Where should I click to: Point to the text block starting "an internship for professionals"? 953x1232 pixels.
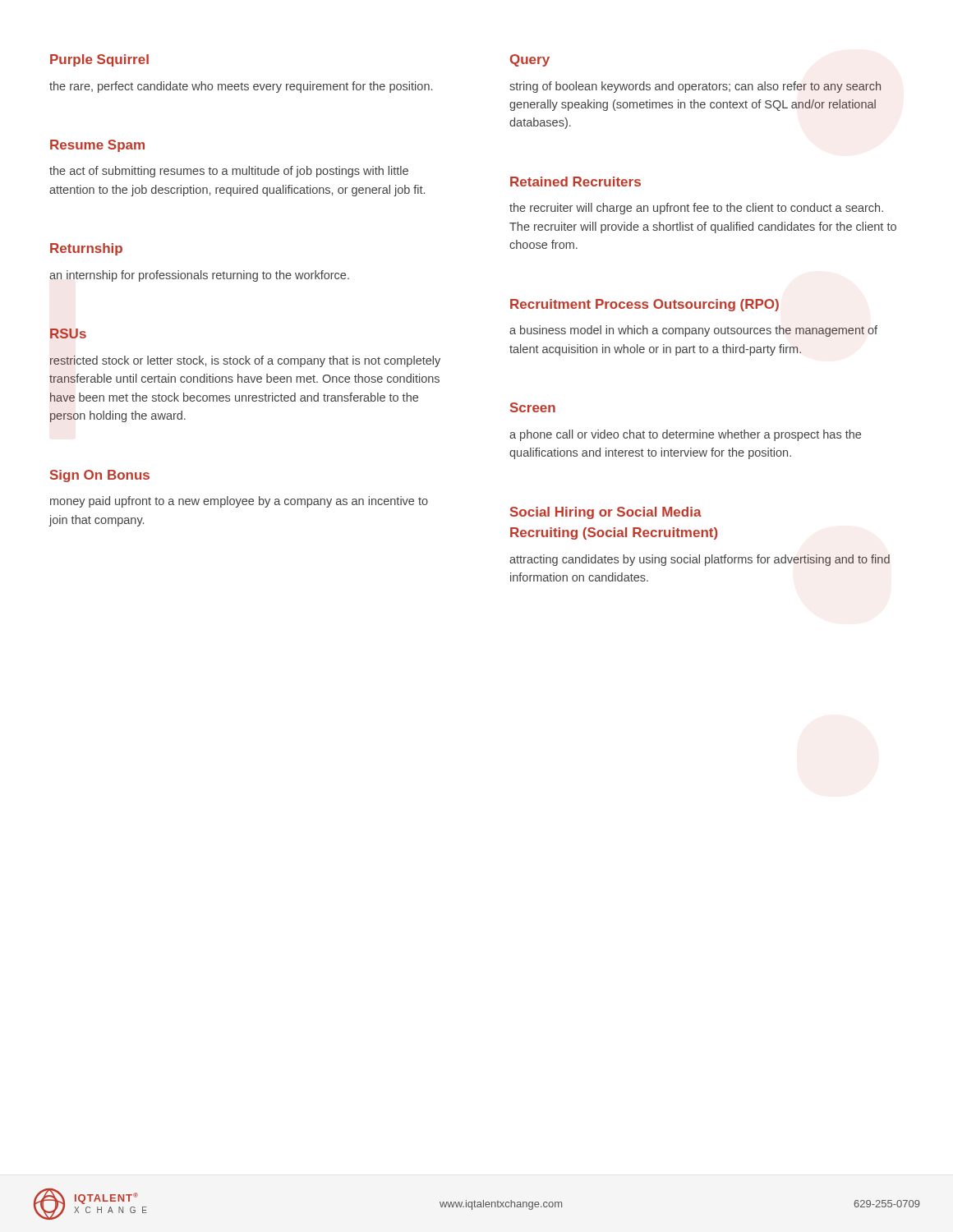click(x=200, y=275)
